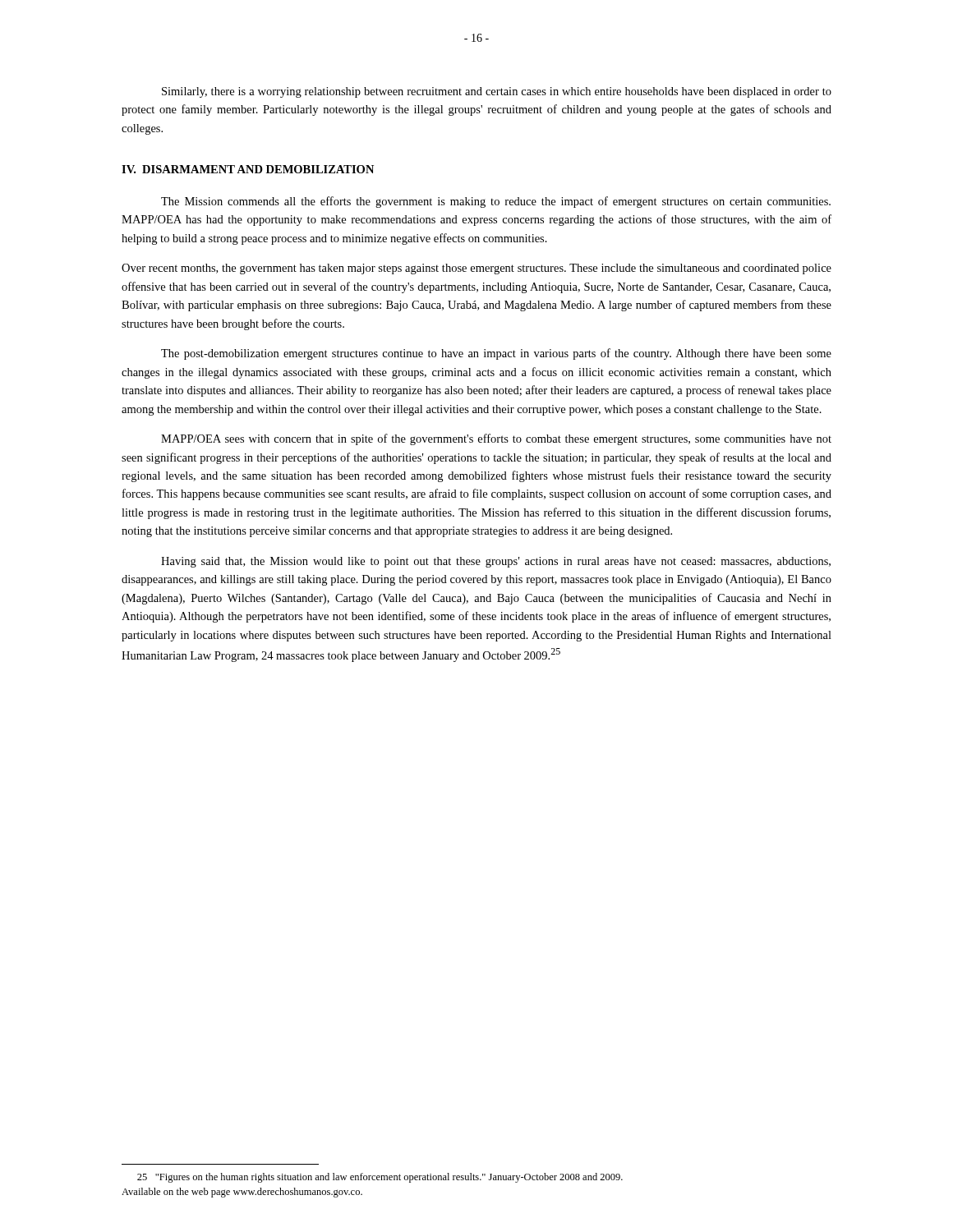The width and height of the screenshot is (953, 1232).
Task: Click the passage that begins "Having said that, the"
Action: 476,608
